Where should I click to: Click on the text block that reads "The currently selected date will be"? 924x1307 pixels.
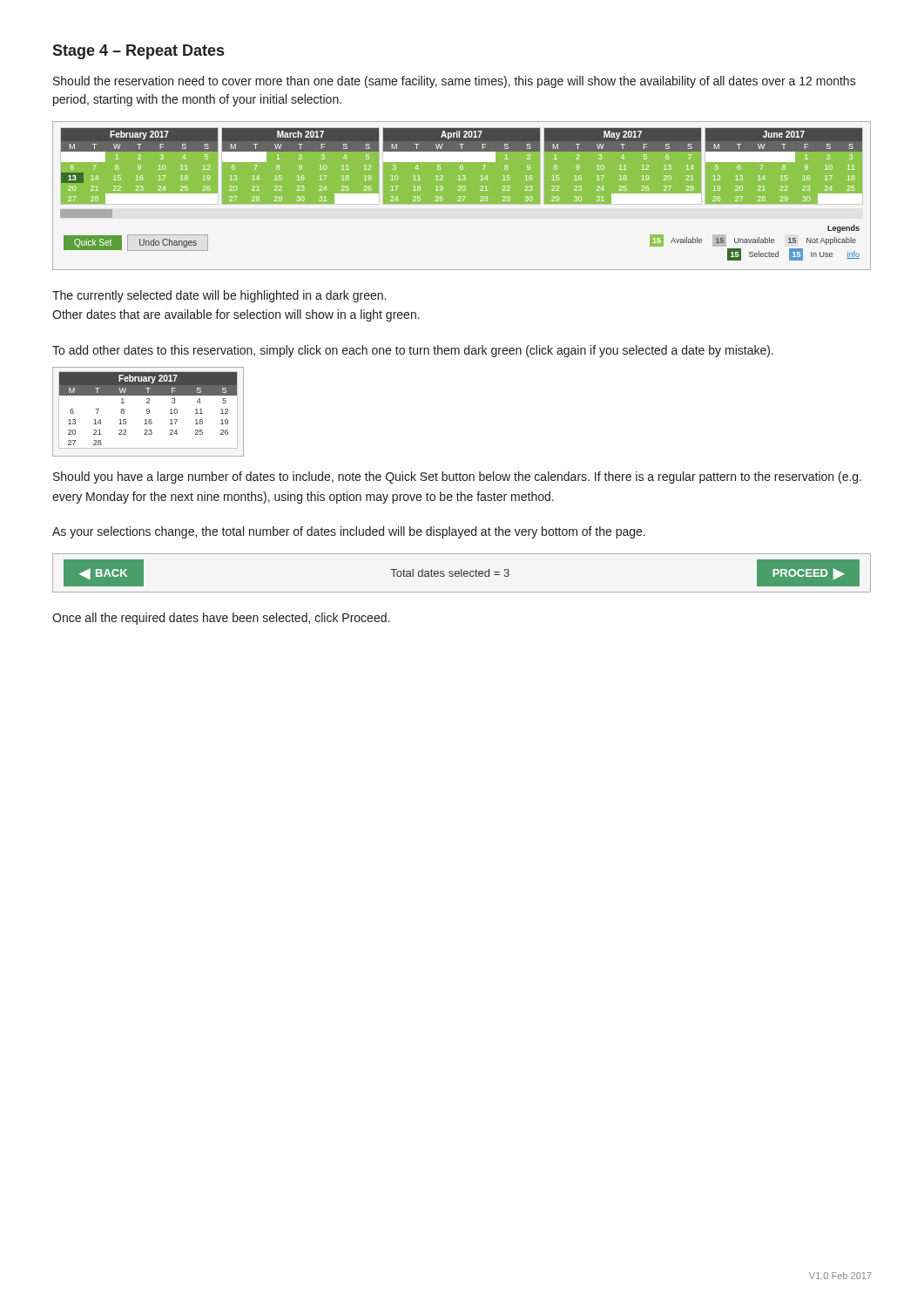pos(236,305)
